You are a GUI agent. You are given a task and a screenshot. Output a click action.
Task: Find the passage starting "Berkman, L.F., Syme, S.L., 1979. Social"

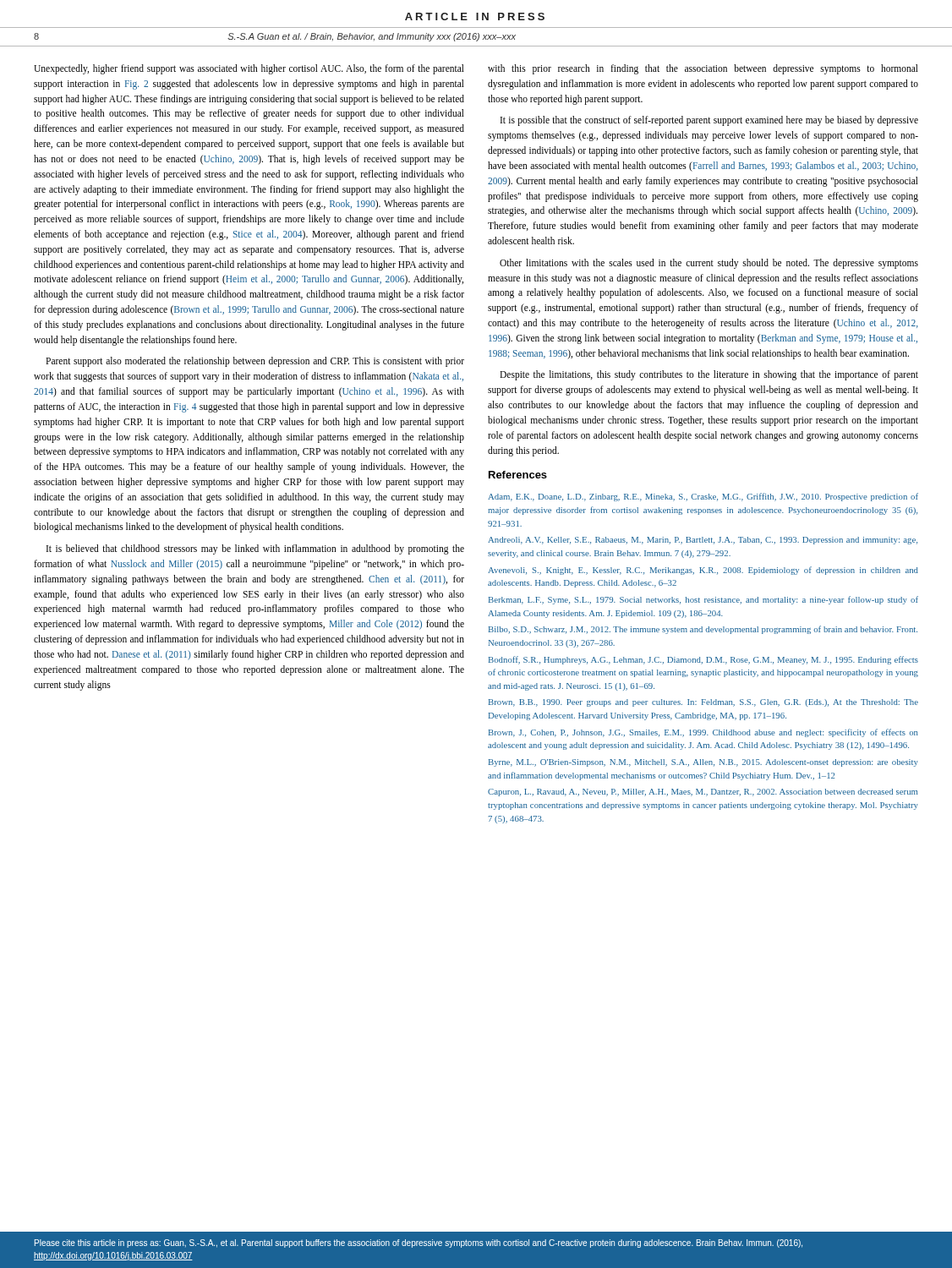coord(703,606)
